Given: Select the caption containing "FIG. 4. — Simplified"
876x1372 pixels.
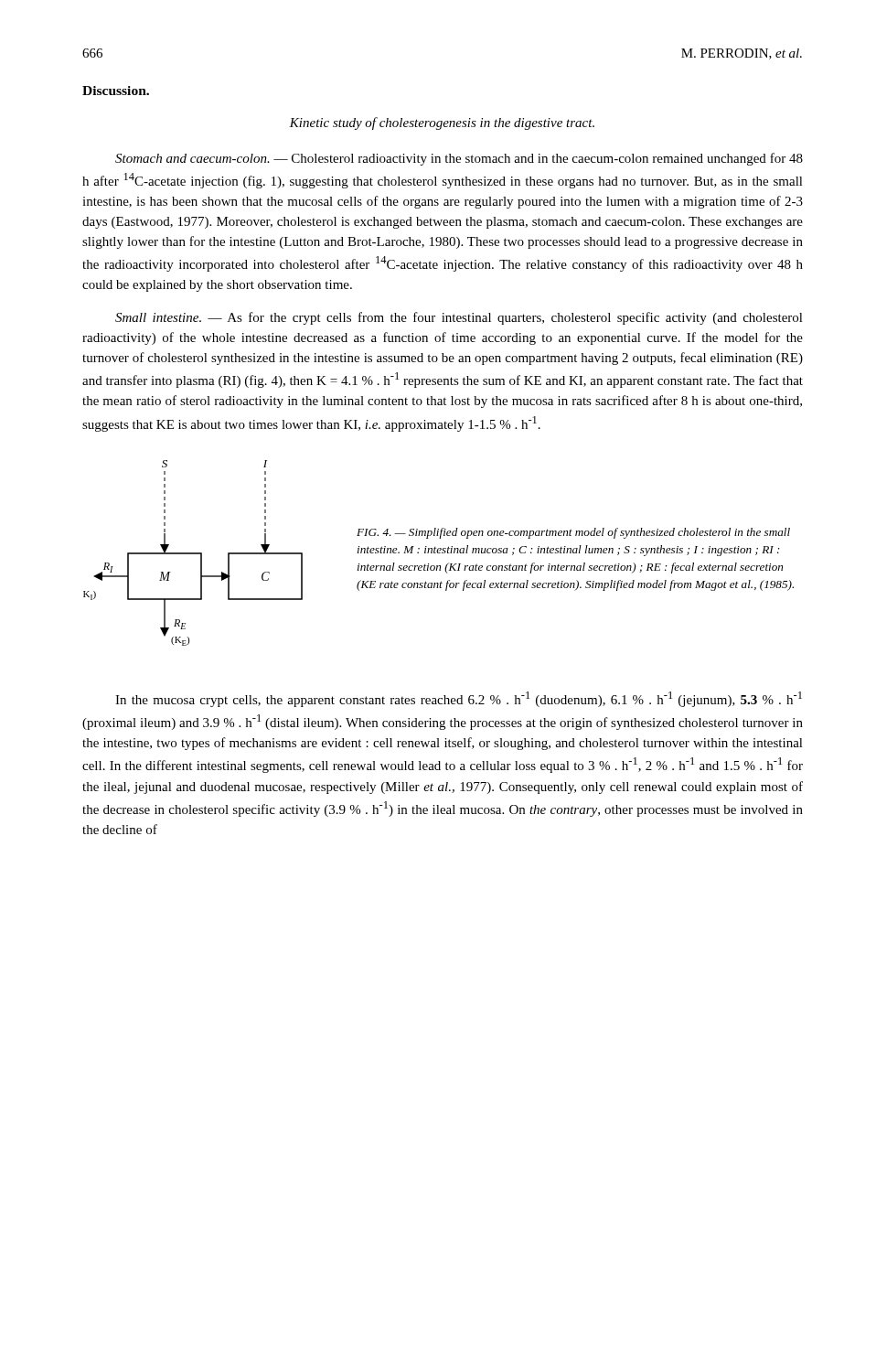Looking at the screenshot, I should (576, 558).
